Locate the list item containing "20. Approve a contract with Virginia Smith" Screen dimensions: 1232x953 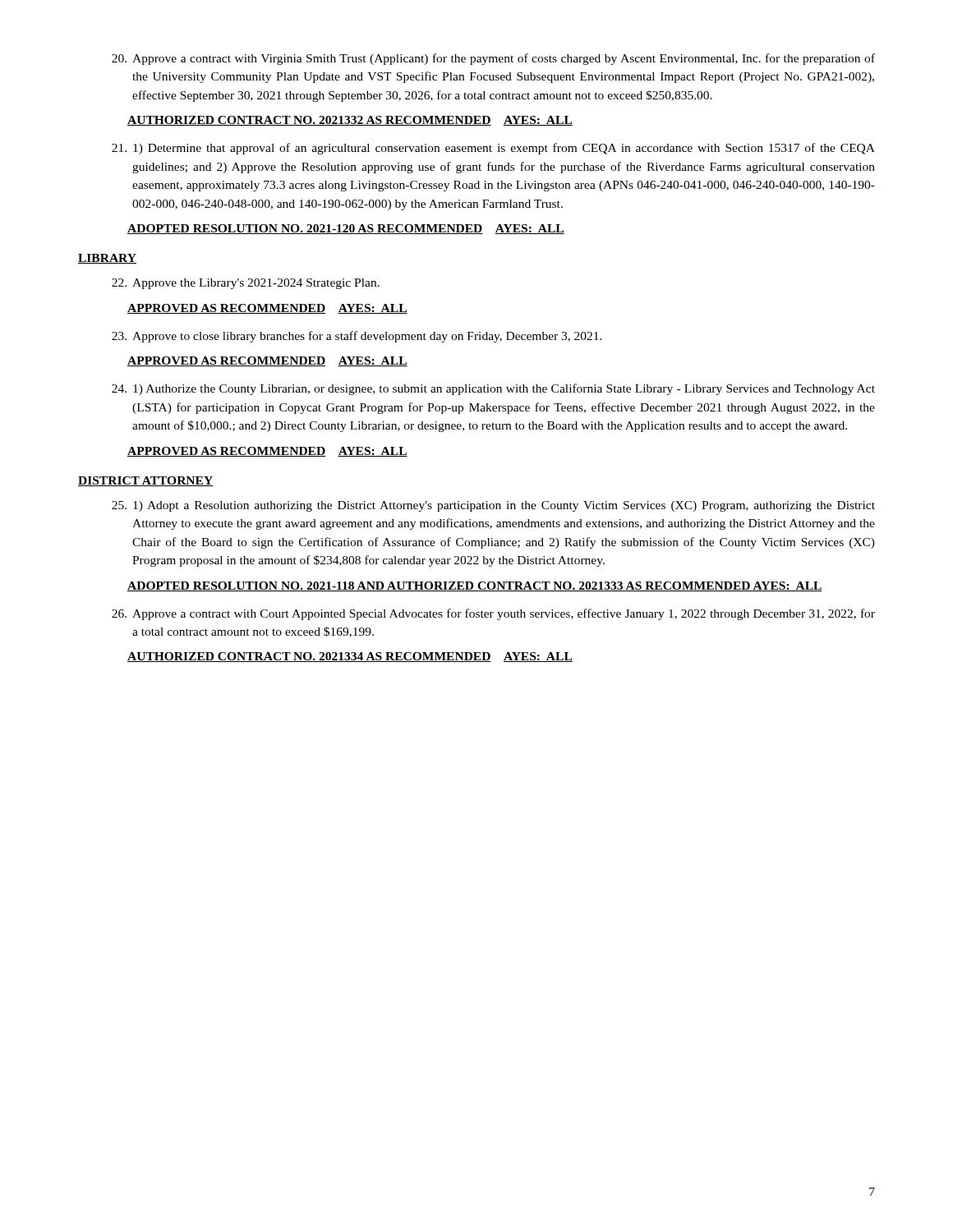476,77
